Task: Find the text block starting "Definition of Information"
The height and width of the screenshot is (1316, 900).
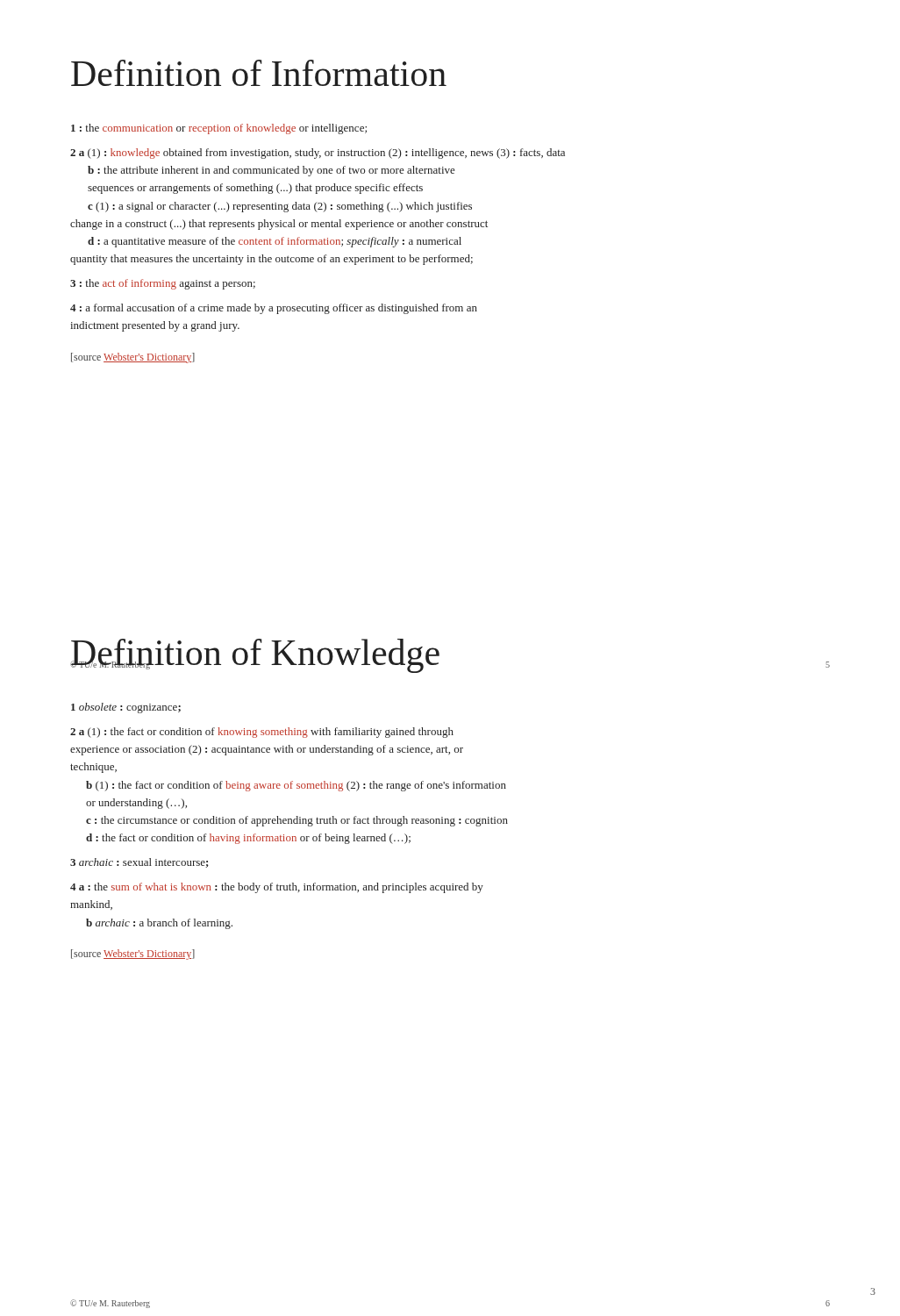Action: [450, 74]
